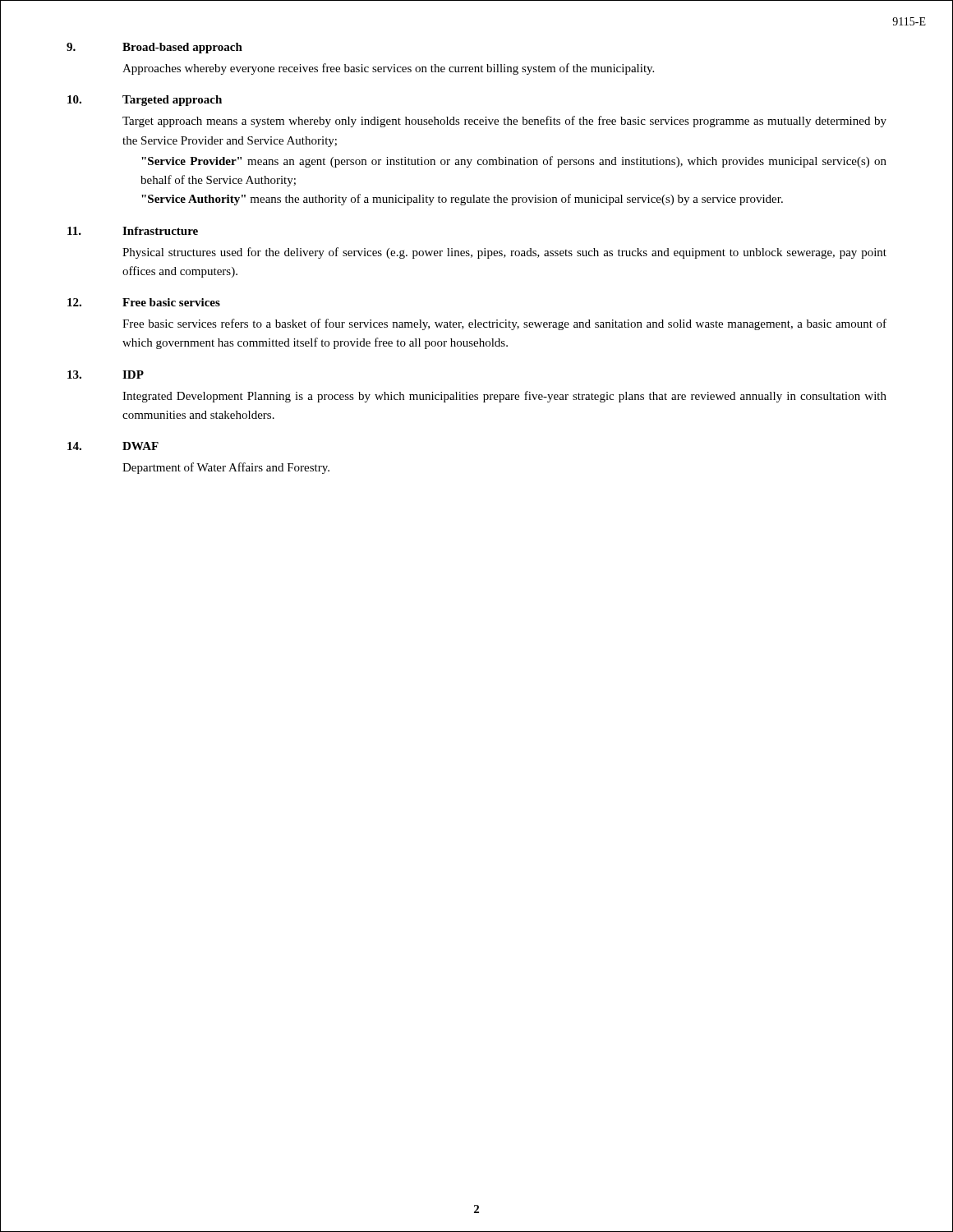Viewport: 953px width, 1232px height.
Task: Click on the text block with the text "Approaches whereby everyone receives free"
Action: (x=389, y=68)
